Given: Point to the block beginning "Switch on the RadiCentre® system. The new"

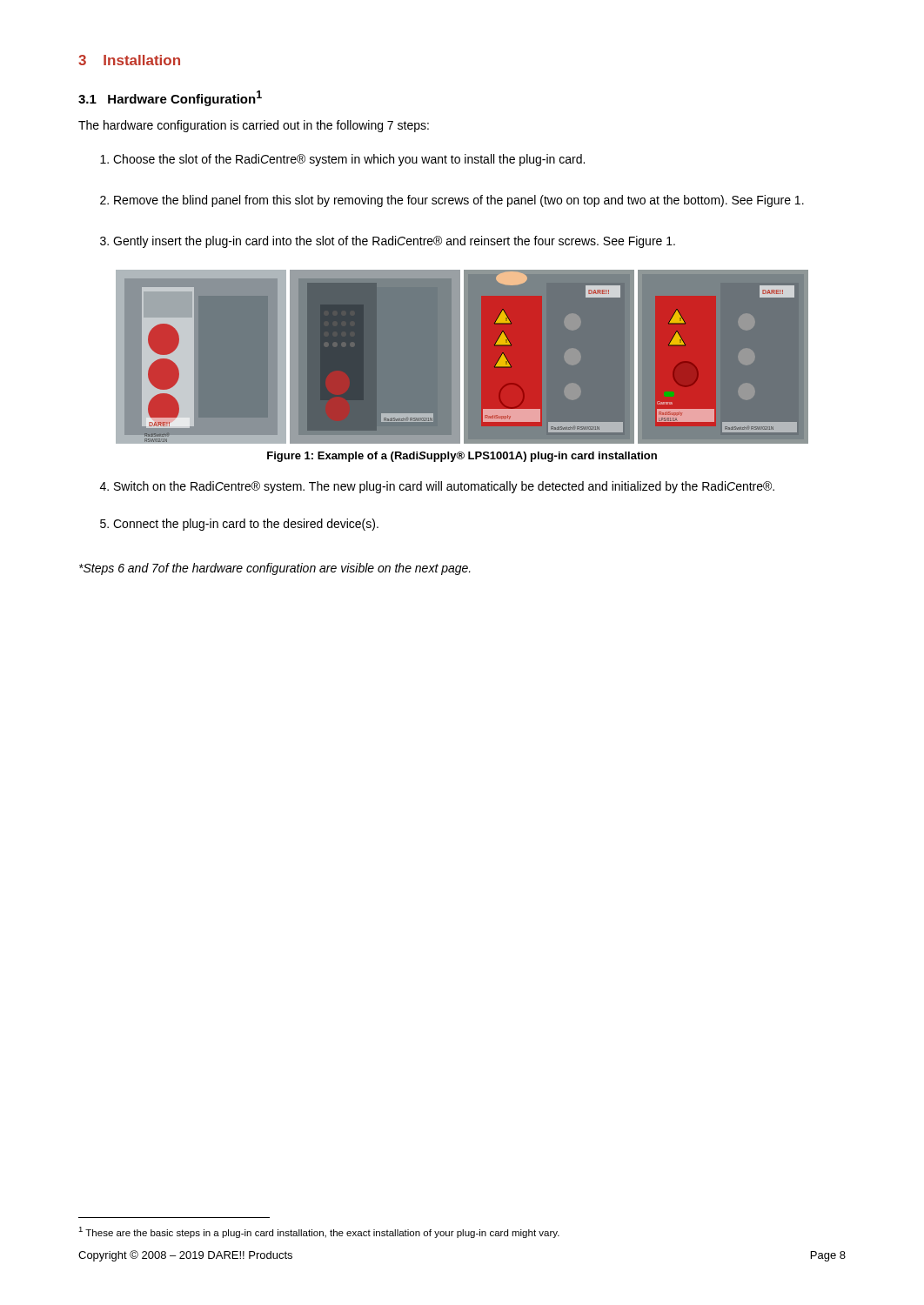Looking at the screenshot, I should point(479,487).
